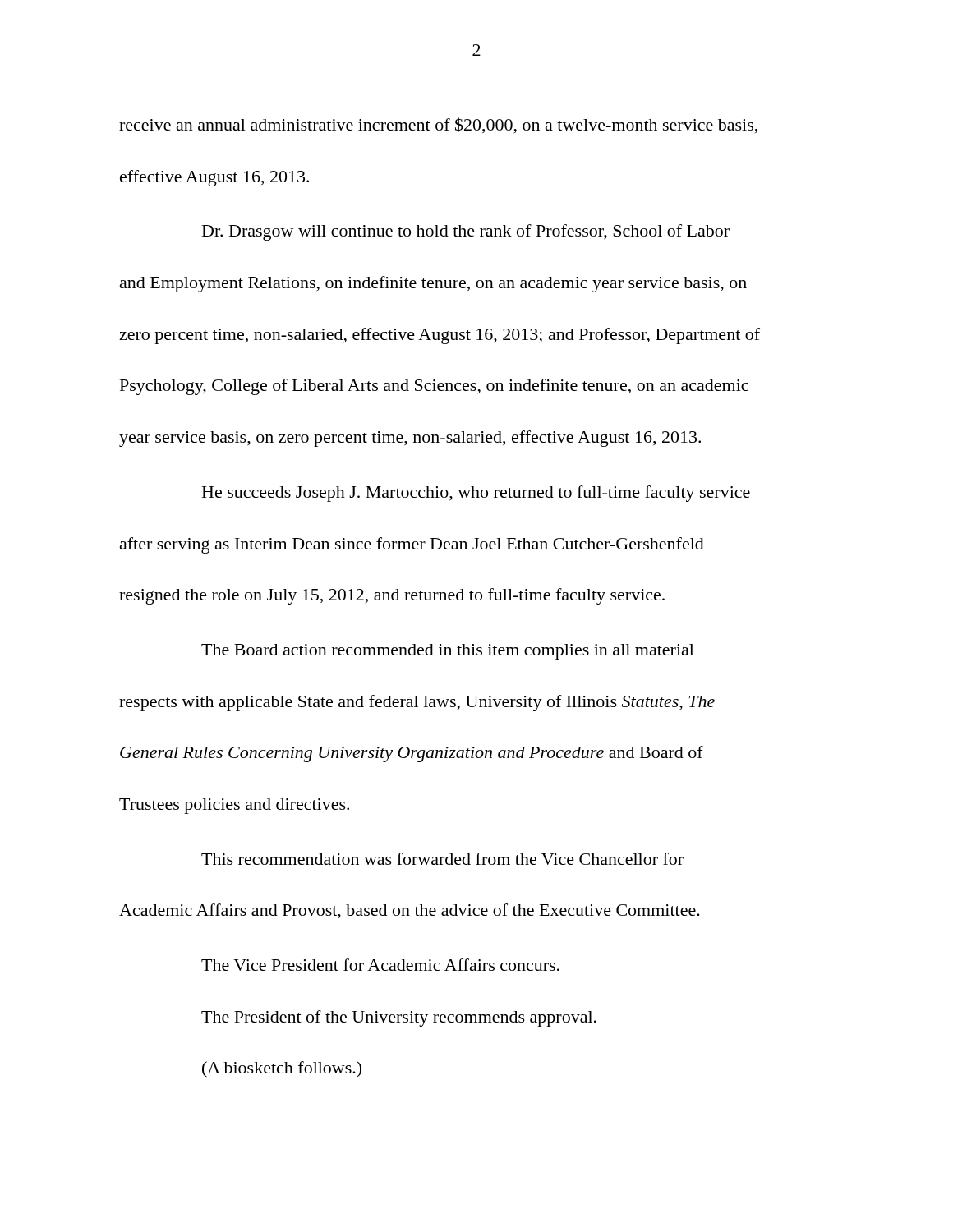The height and width of the screenshot is (1232, 953).
Task: Locate the element starting "He succeeds Joseph J. Martocchio, who returned to"
Action: (476, 544)
